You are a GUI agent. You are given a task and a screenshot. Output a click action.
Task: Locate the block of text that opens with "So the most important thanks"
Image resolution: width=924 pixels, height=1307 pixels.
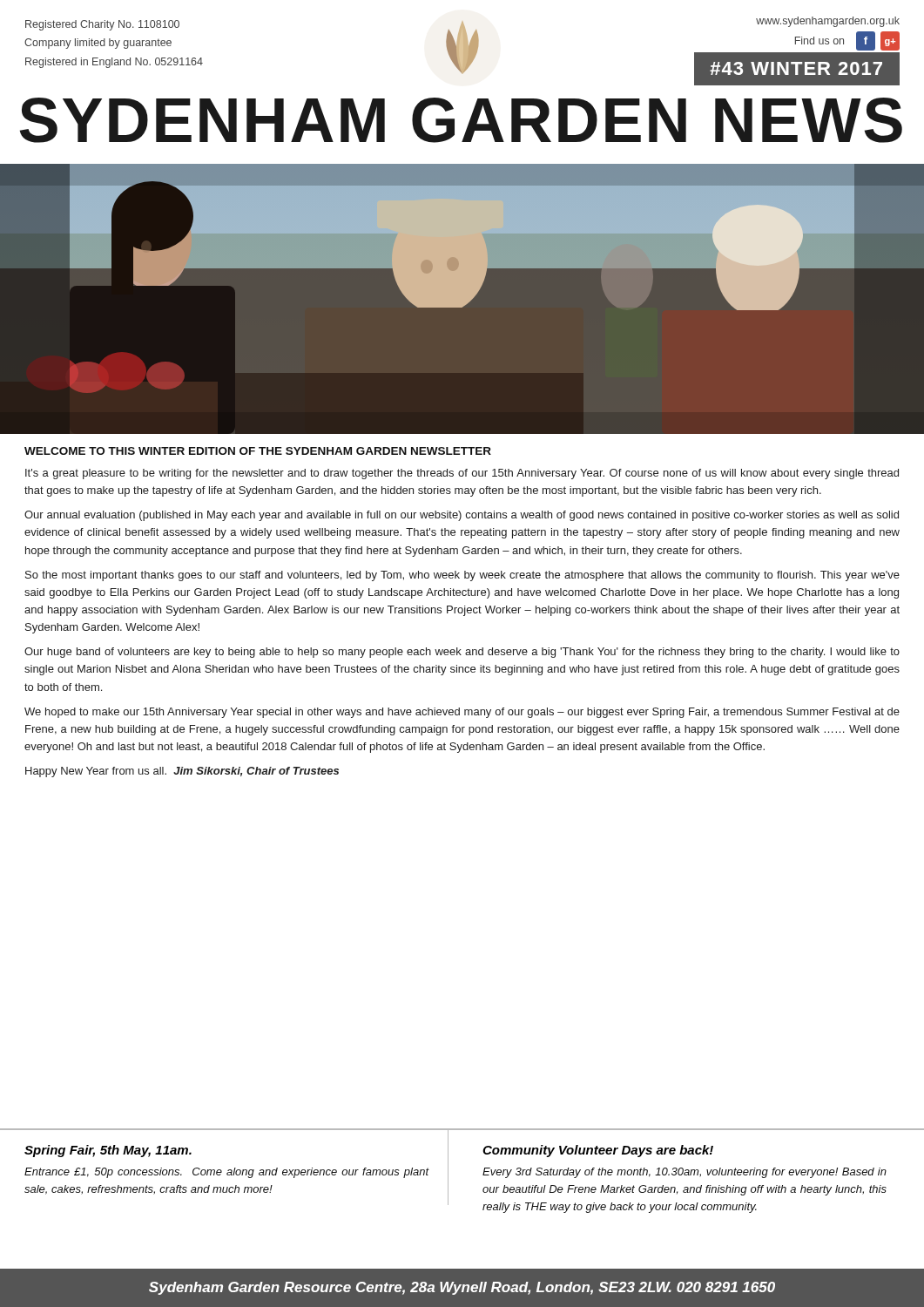tap(462, 601)
